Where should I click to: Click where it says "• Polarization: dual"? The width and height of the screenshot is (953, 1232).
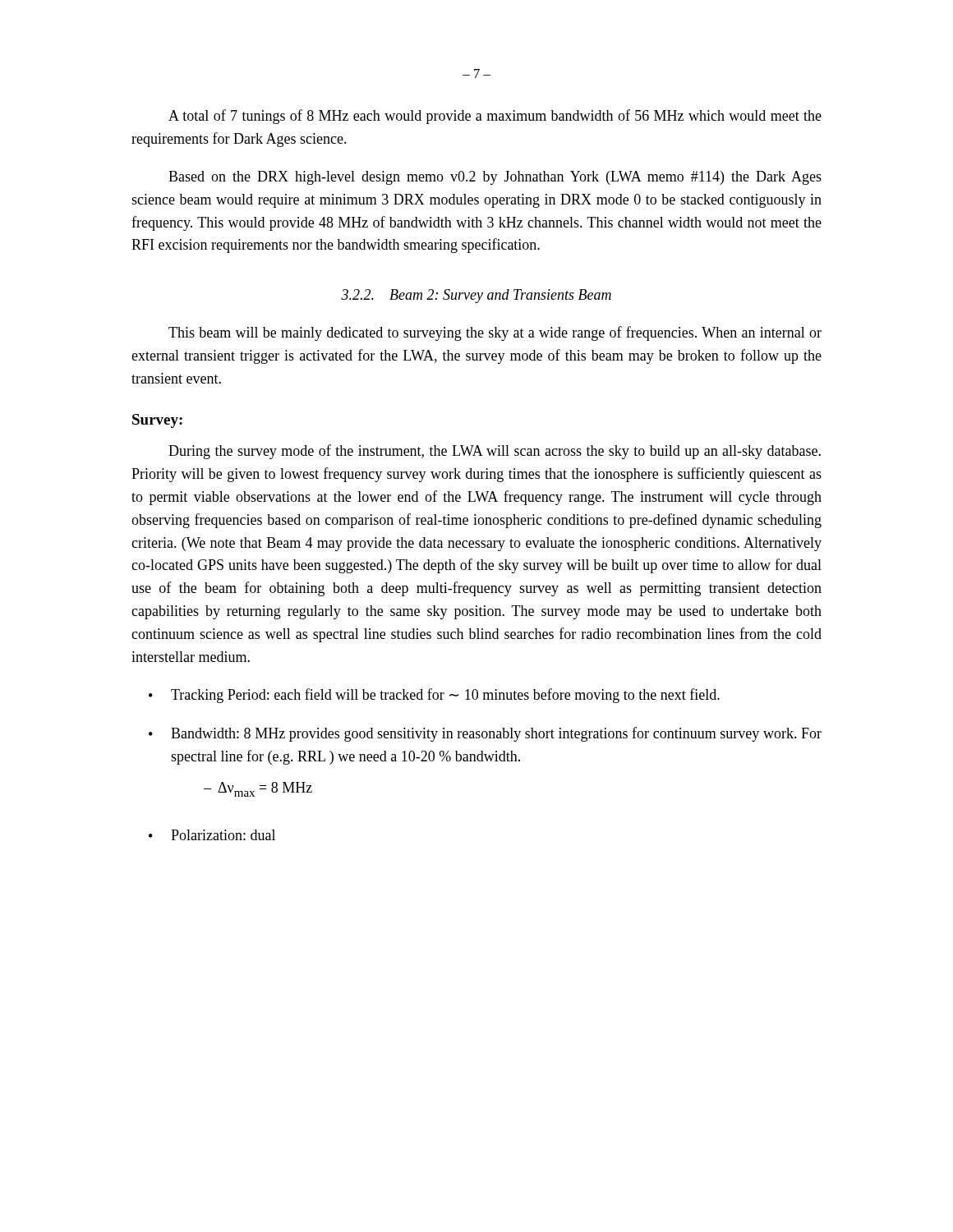pyautogui.click(x=212, y=835)
